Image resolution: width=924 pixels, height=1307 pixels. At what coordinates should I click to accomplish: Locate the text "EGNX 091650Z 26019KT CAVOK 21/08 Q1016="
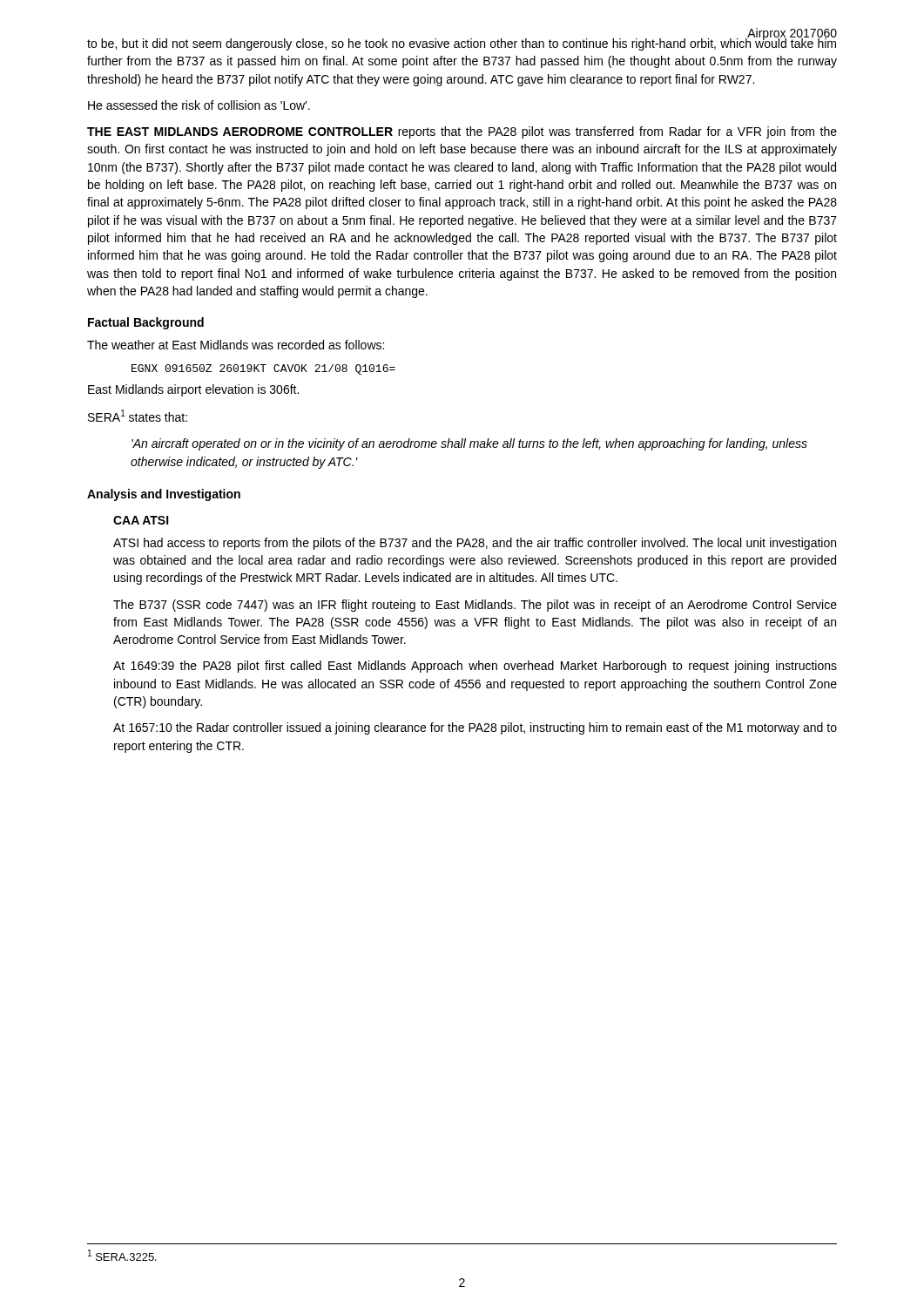point(263,369)
